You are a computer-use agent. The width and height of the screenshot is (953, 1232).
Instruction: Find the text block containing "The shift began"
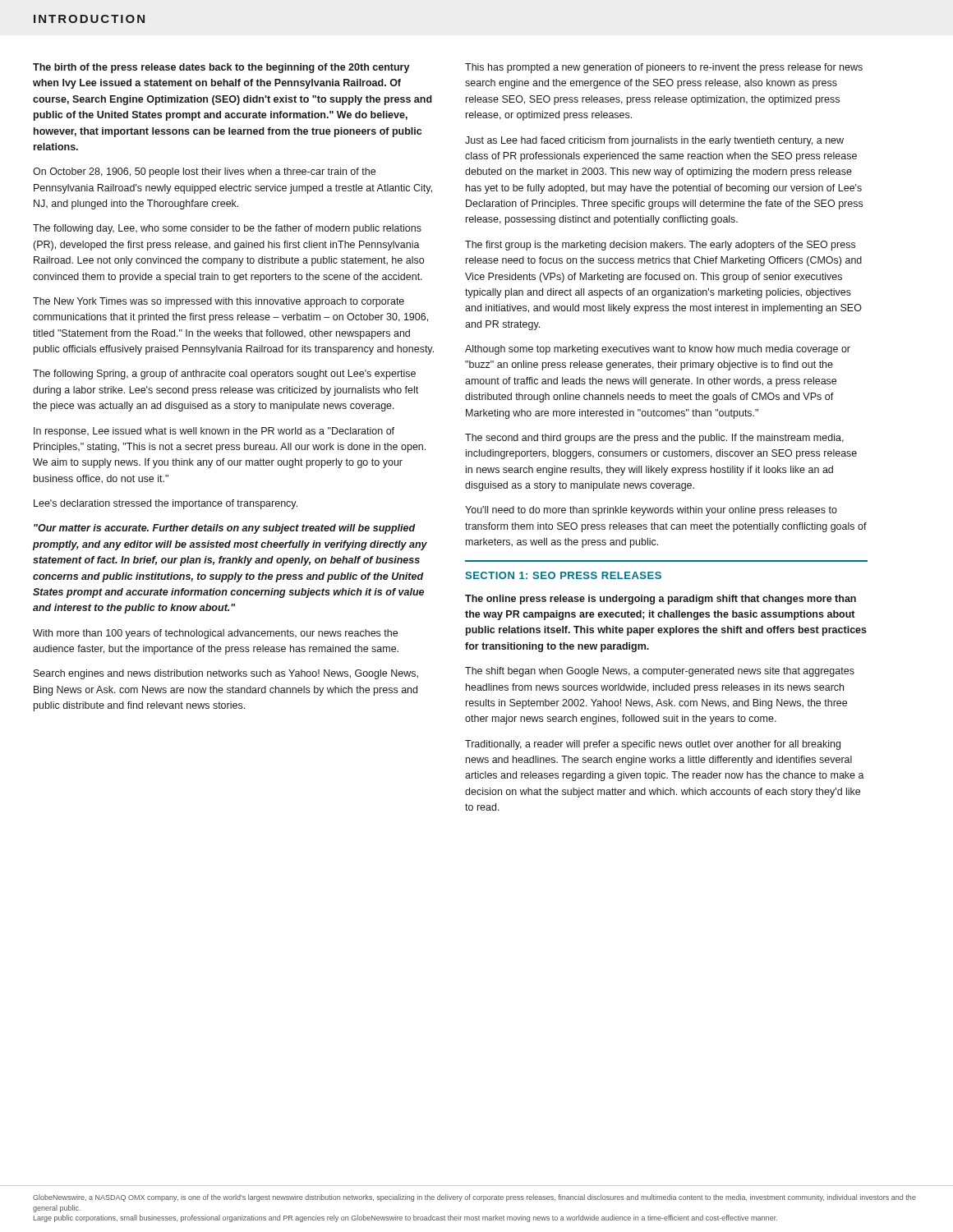coord(666,696)
